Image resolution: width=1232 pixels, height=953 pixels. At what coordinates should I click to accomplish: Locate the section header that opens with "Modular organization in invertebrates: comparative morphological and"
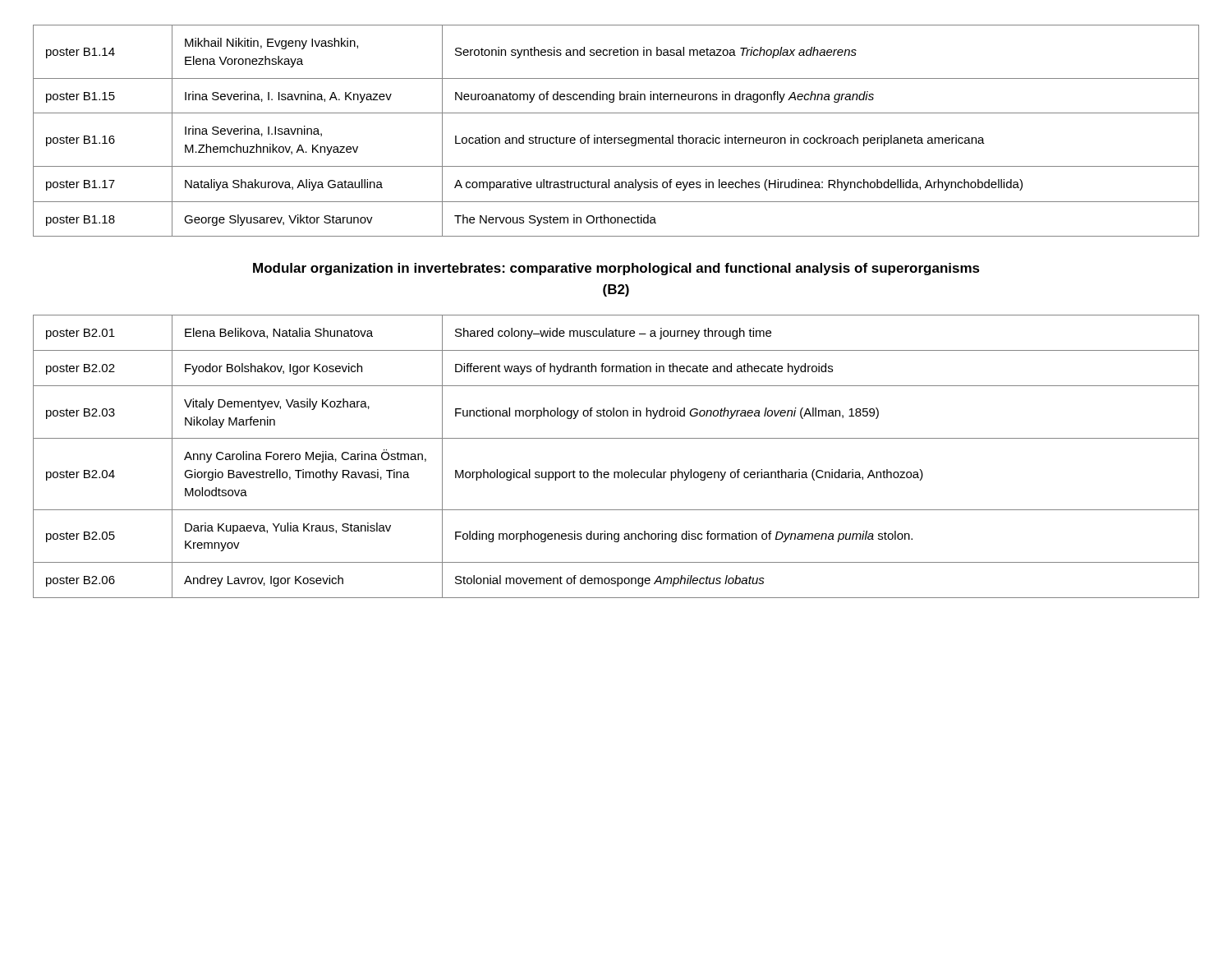click(616, 279)
